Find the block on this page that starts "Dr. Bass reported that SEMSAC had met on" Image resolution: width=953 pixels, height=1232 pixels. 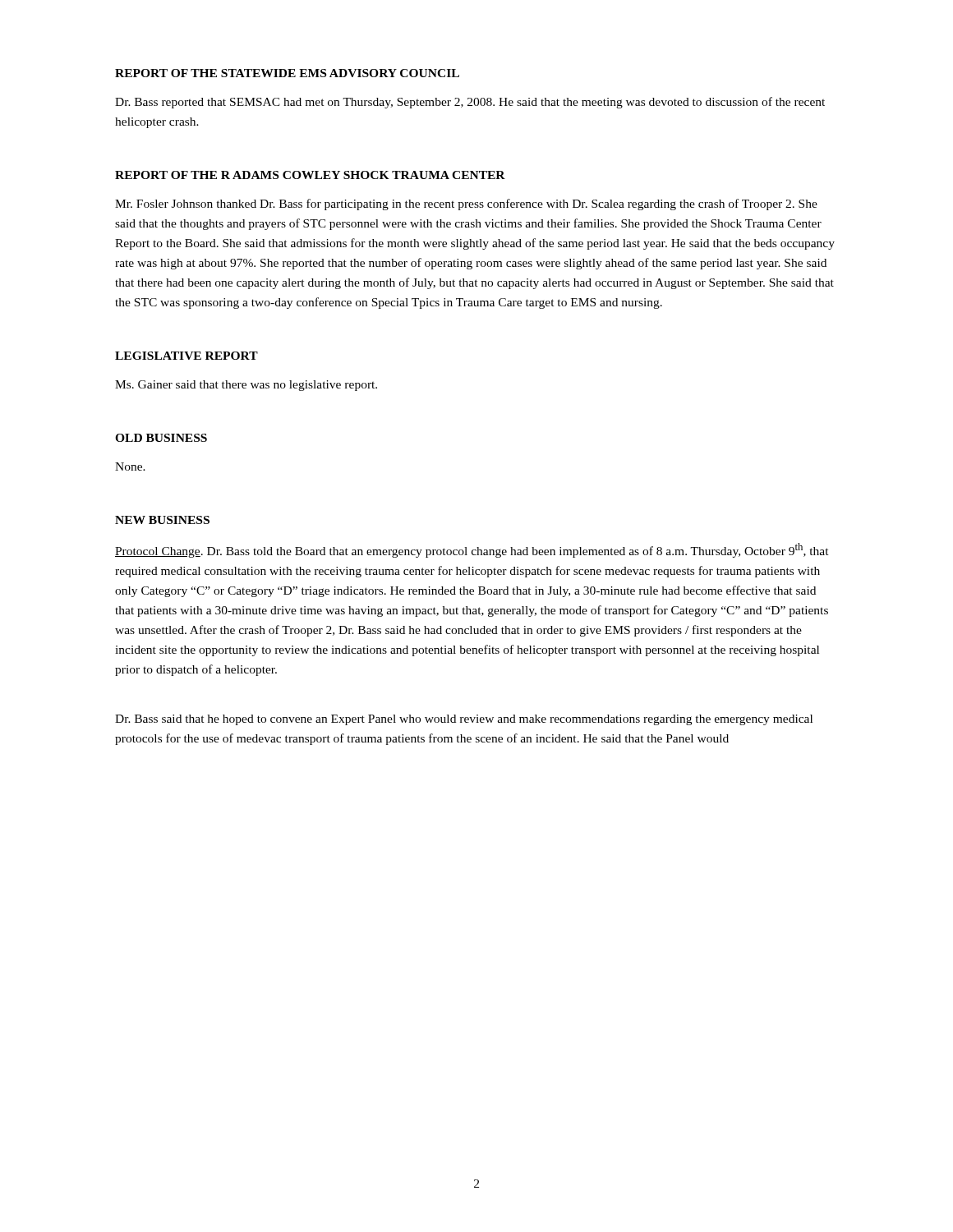pyautogui.click(x=470, y=111)
